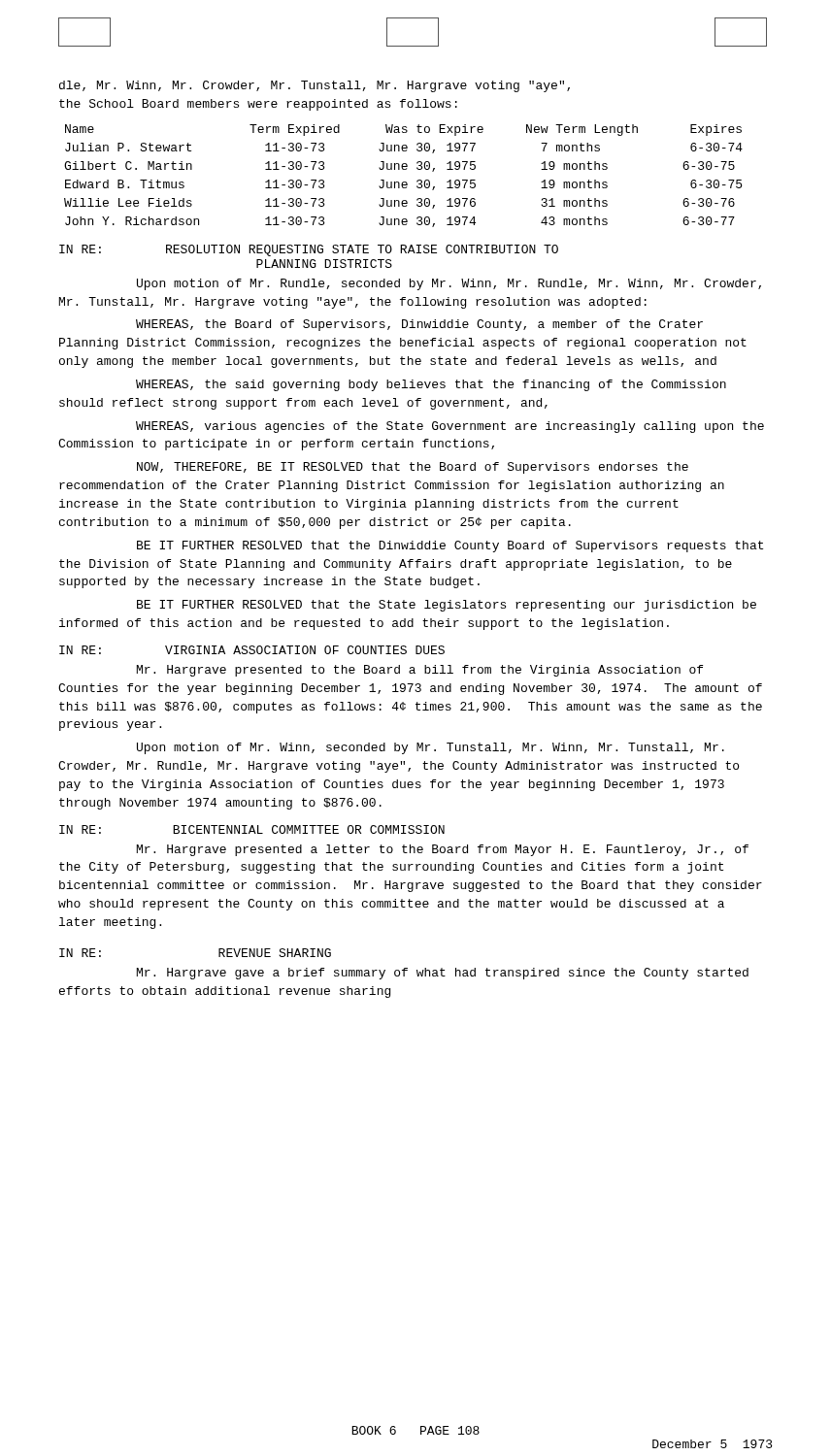The width and height of the screenshot is (831, 1456).
Task: Find "IN RE: REVENUE SHARING" on this page
Action: pos(85,953)
